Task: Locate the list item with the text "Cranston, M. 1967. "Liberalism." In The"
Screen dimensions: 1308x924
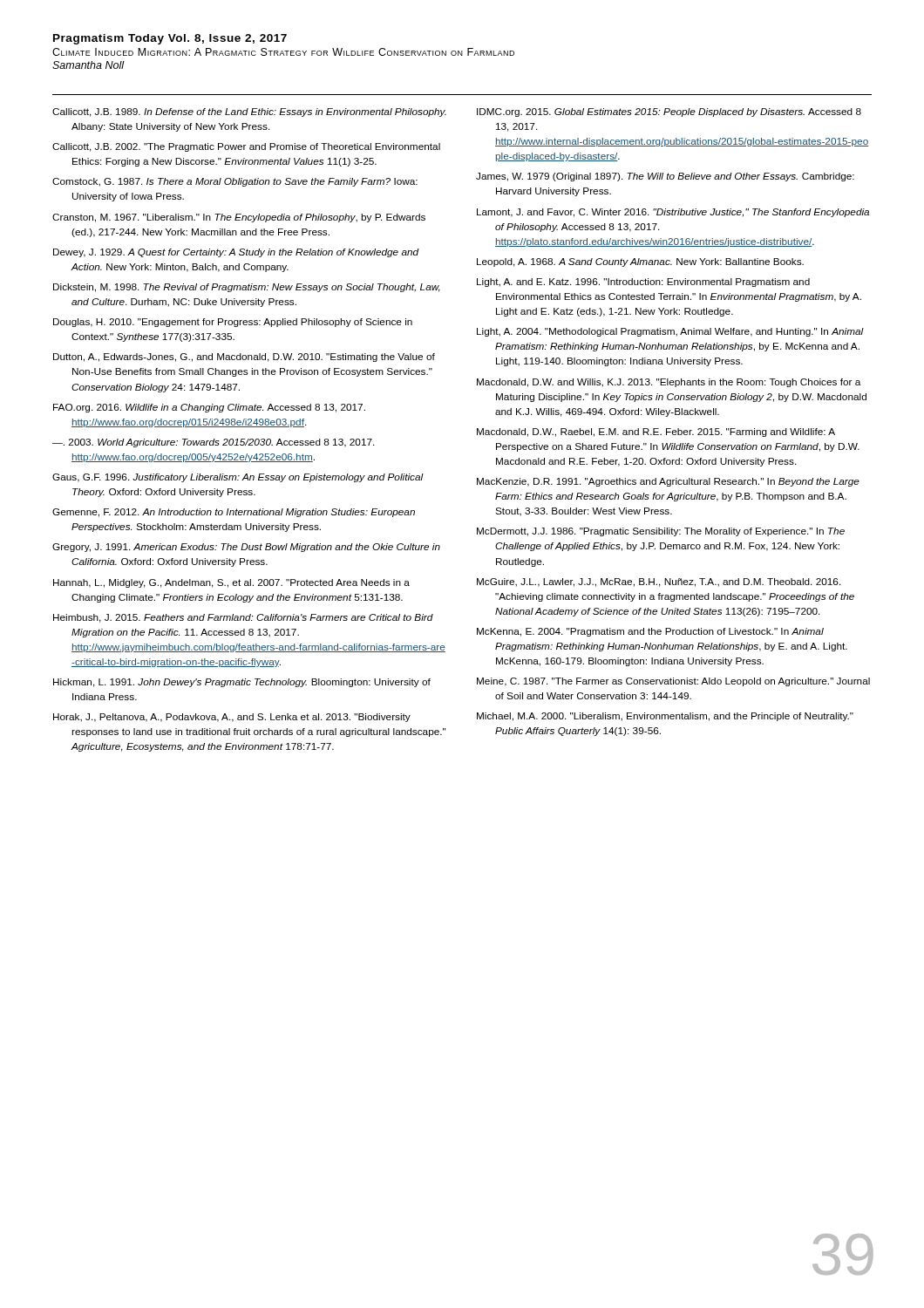Action: pyautogui.click(x=239, y=224)
